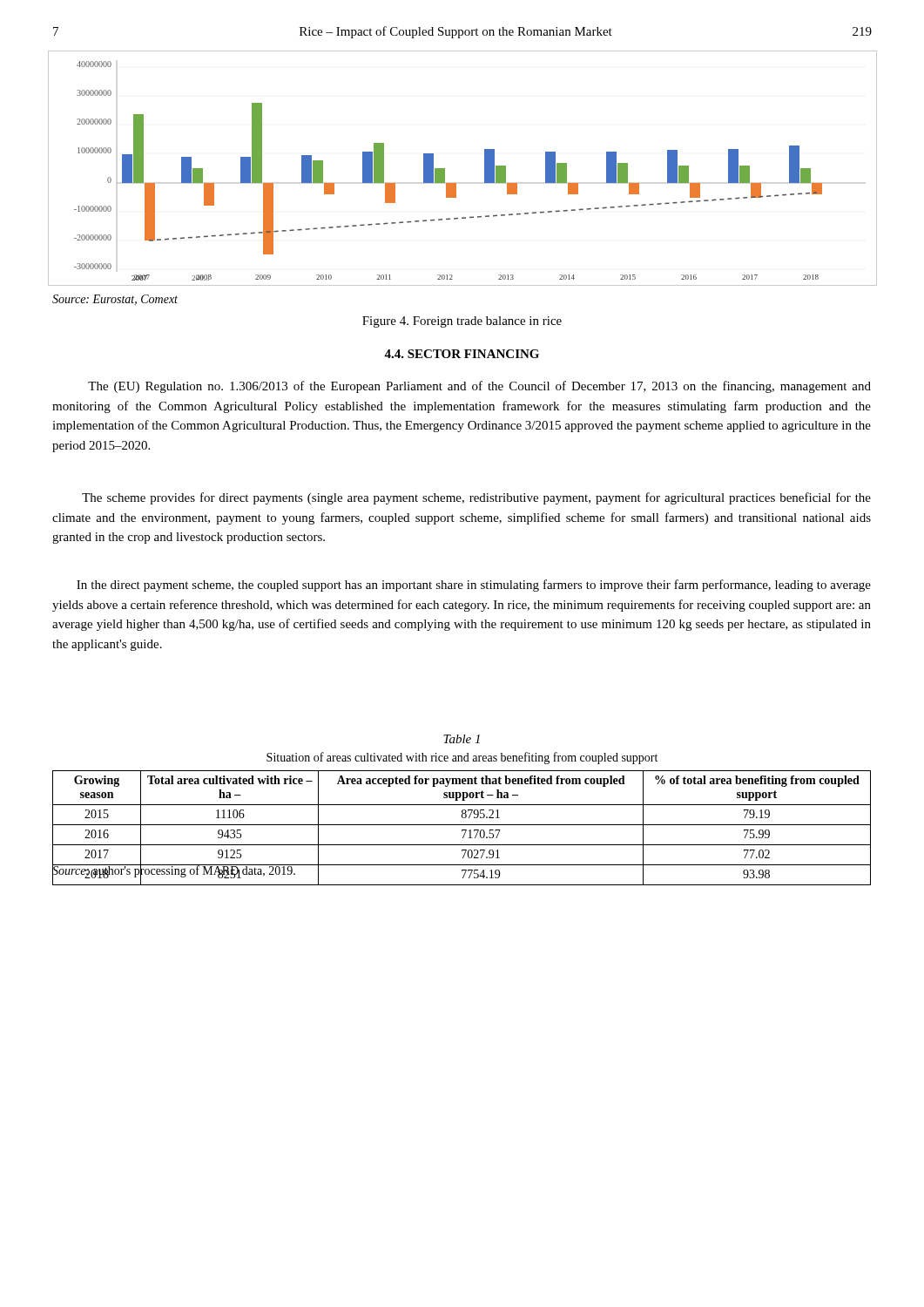Click on the block starting "The (EU) Regulation no. 1.306/2013"
The width and height of the screenshot is (924, 1307).
[462, 415]
